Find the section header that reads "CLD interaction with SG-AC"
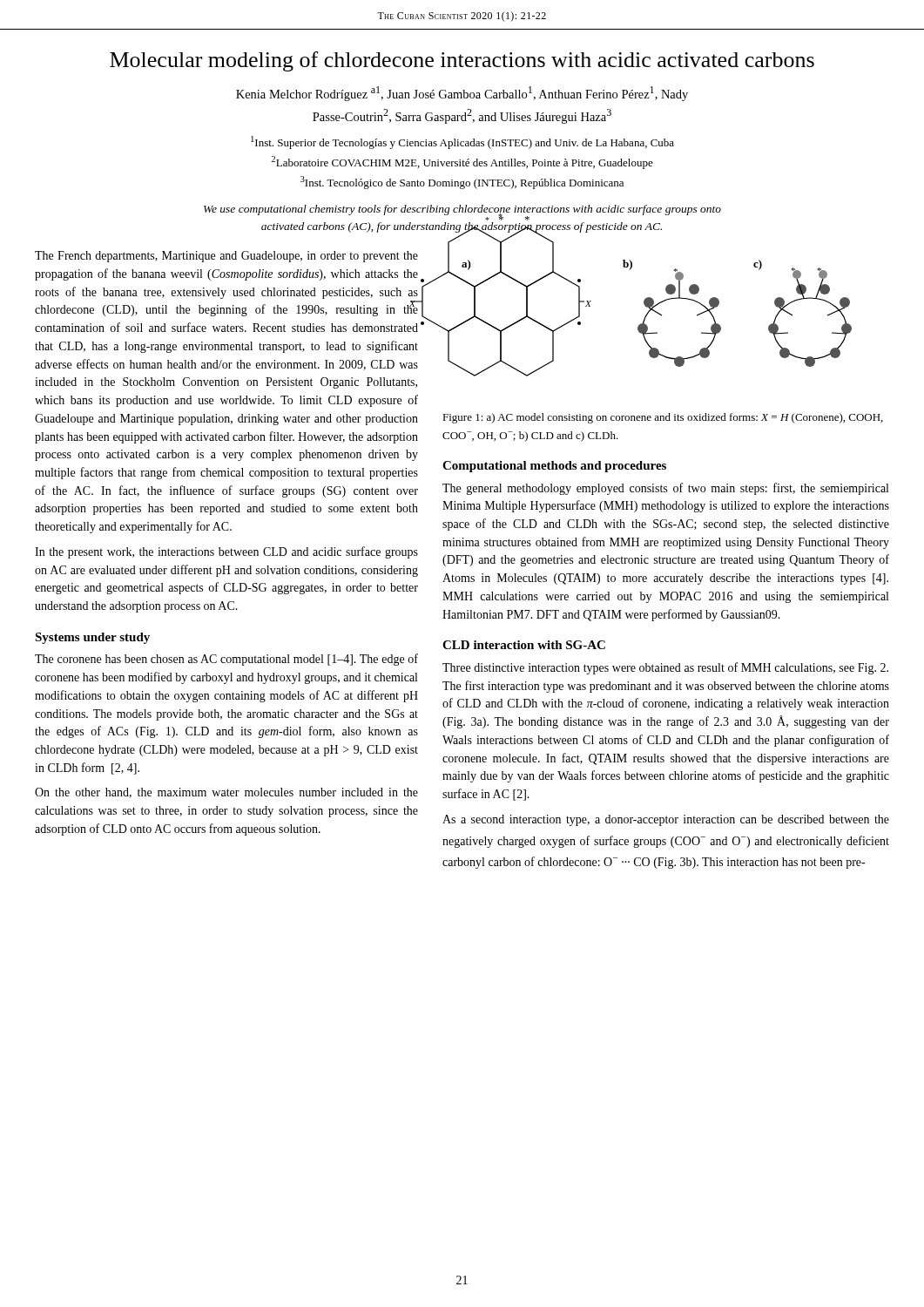This screenshot has width=924, height=1307. click(x=524, y=645)
